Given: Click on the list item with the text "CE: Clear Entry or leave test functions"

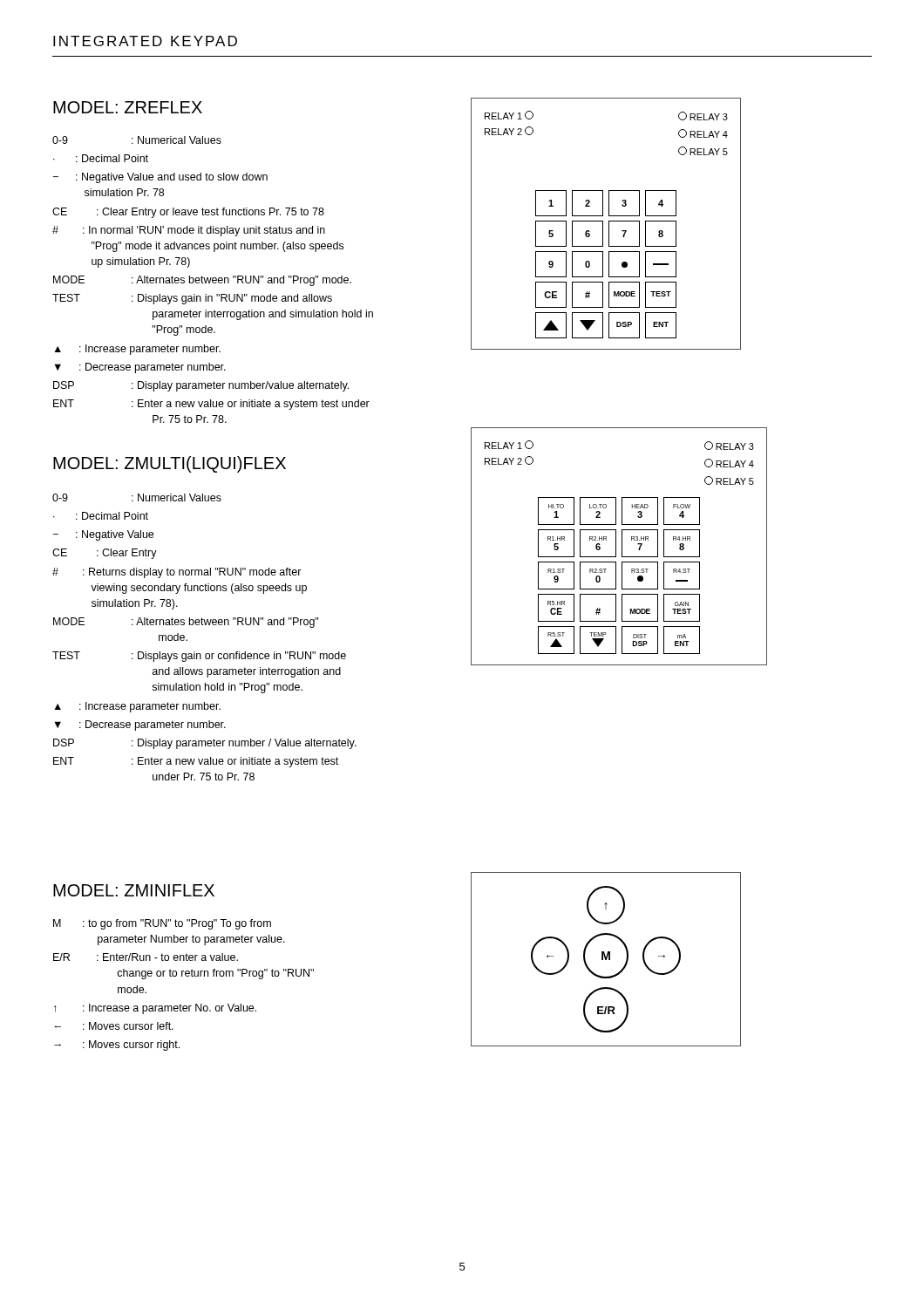Looking at the screenshot, I should click(x=244, y=212).
